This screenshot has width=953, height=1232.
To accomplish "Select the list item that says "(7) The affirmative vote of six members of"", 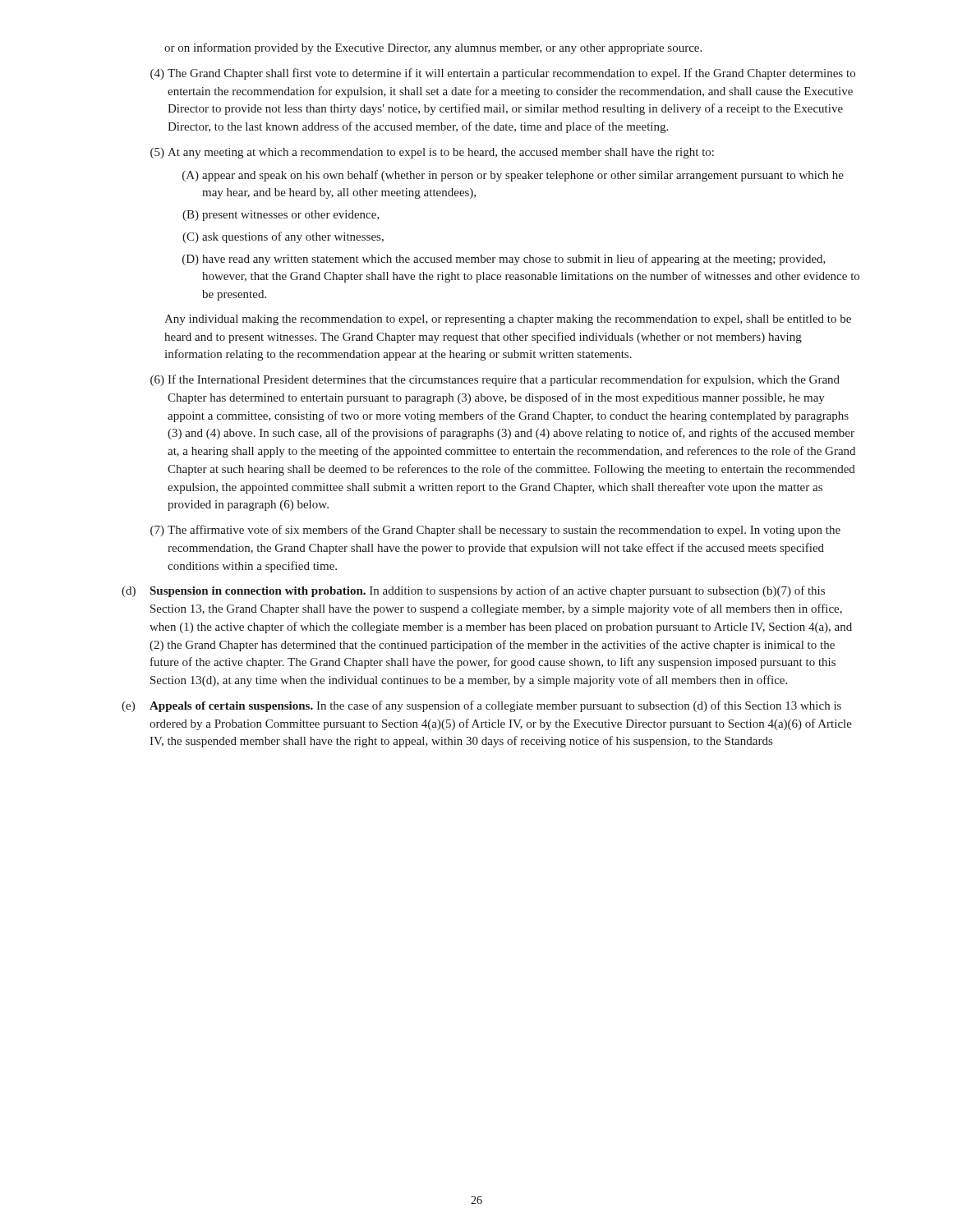I will (x=492, y=548).
